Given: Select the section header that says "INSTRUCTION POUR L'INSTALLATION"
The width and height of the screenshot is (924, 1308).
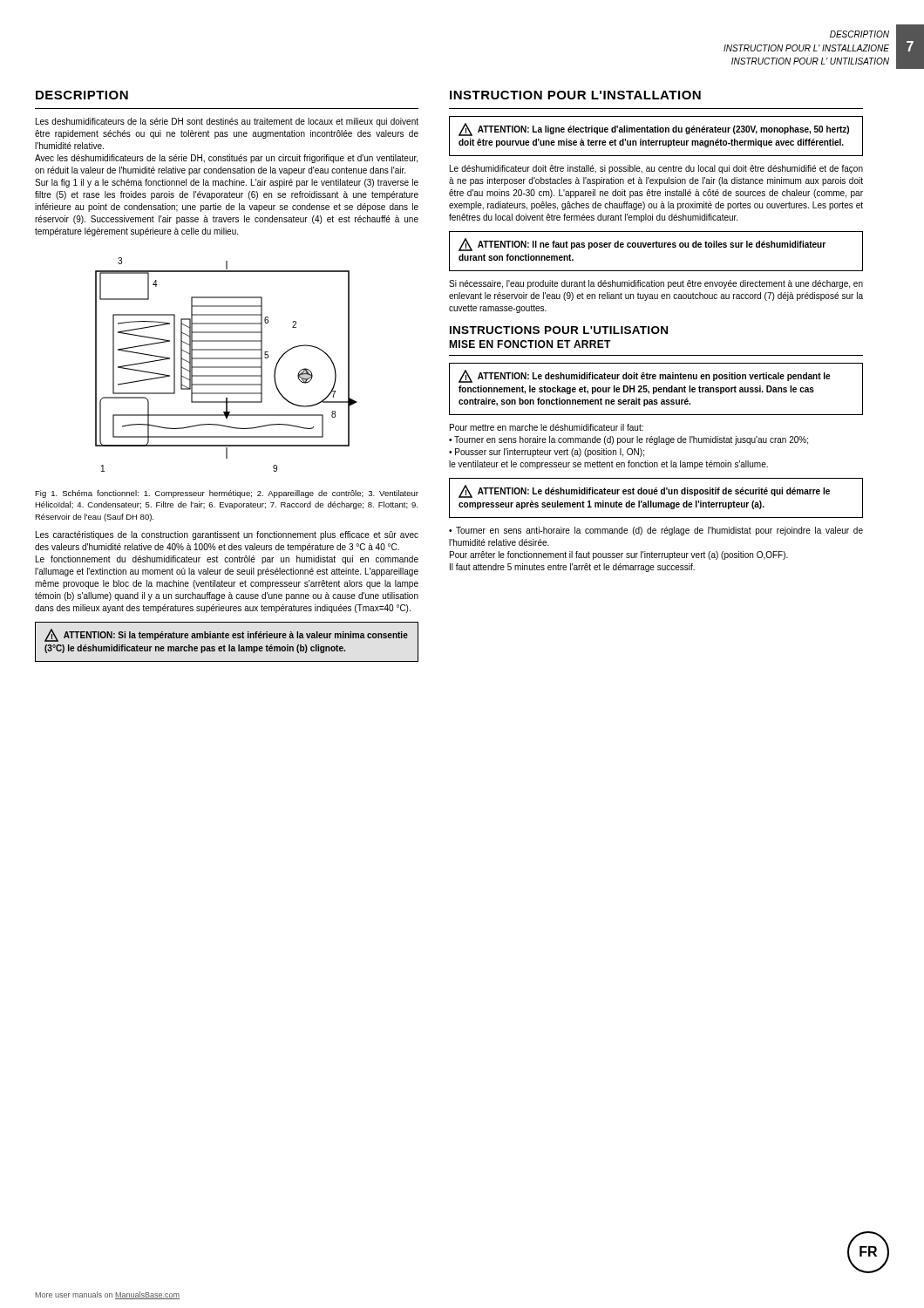Looking at the screenshot, I should [575, 95].
